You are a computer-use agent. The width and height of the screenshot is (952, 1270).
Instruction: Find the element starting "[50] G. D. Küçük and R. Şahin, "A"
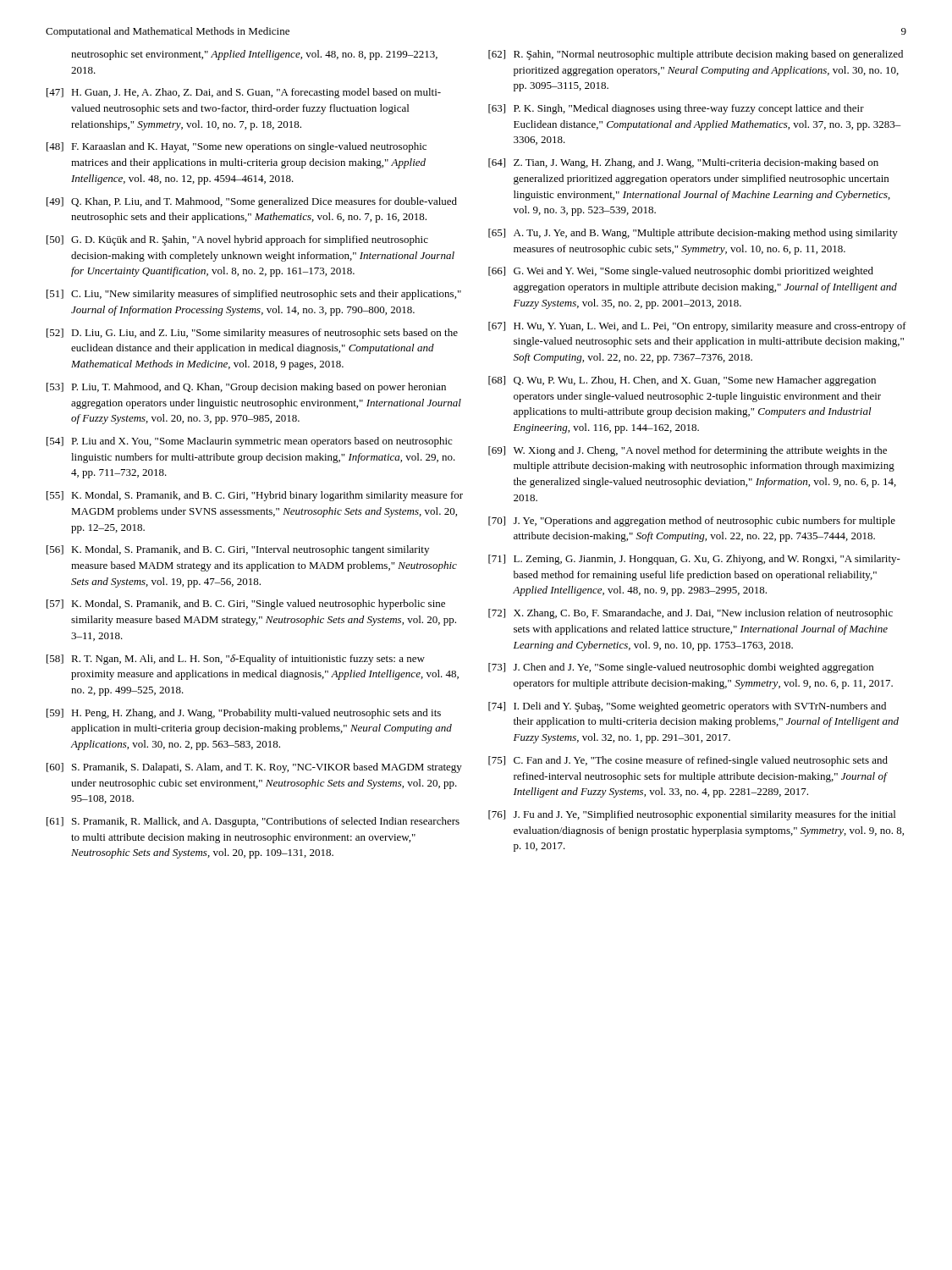tap(255, 256)
